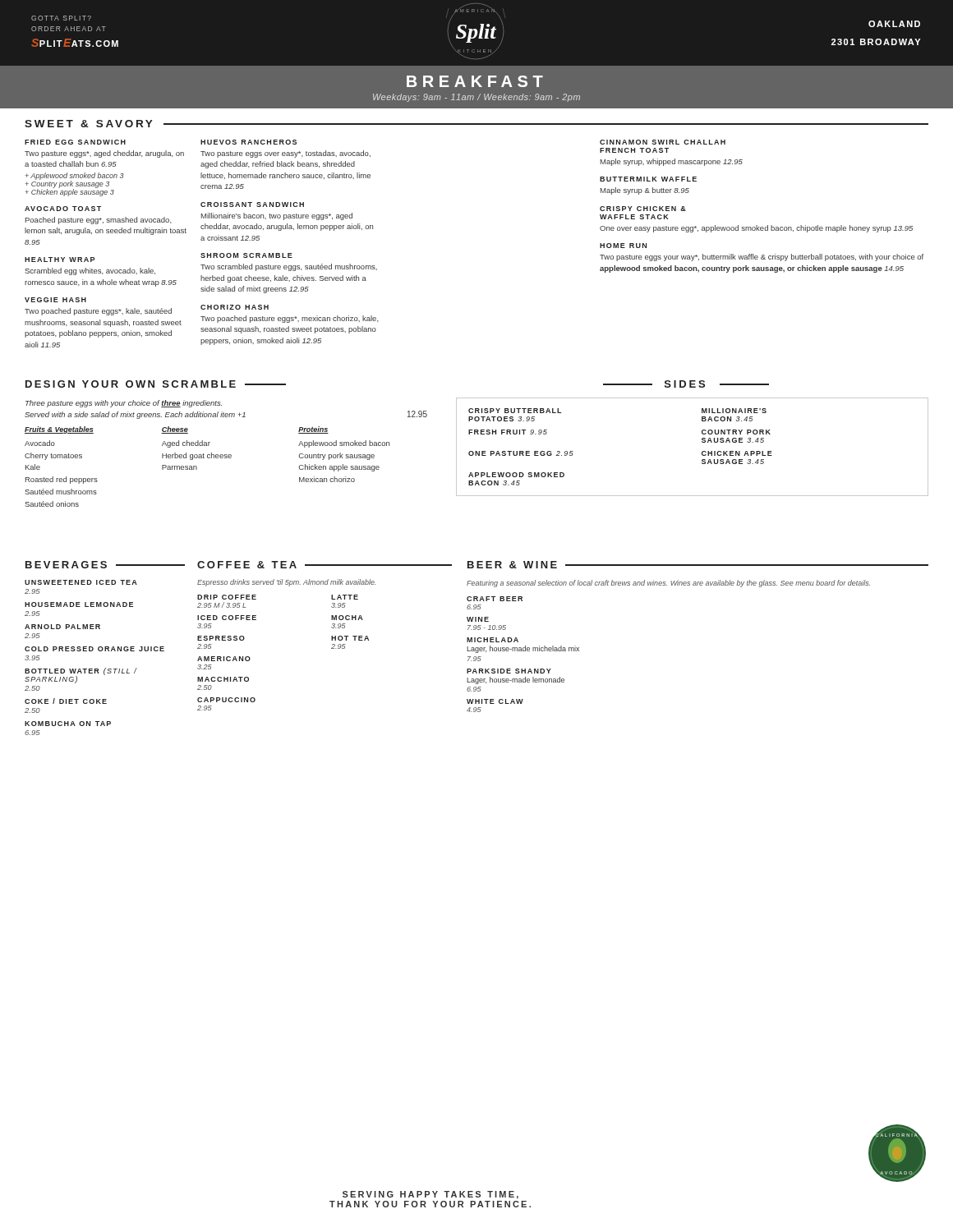Find the text block that says "AVOCADO TOAST Poached pasture egg*, smashed"
Image resolution: width=953 pixels, height=1232 pixels.
[x=106, y=226]
